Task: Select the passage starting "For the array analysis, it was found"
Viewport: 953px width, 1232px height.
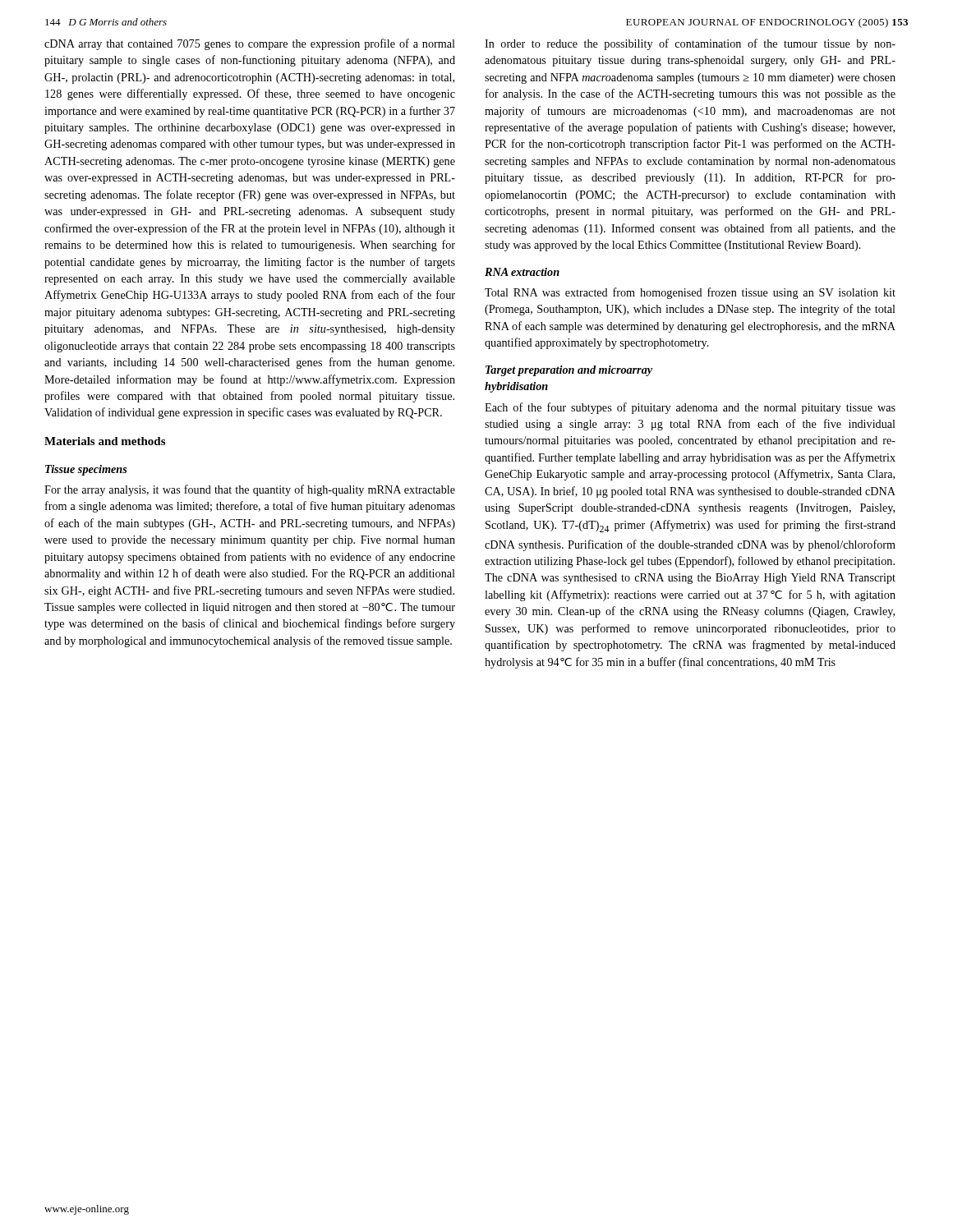Action: coord(250,565)
